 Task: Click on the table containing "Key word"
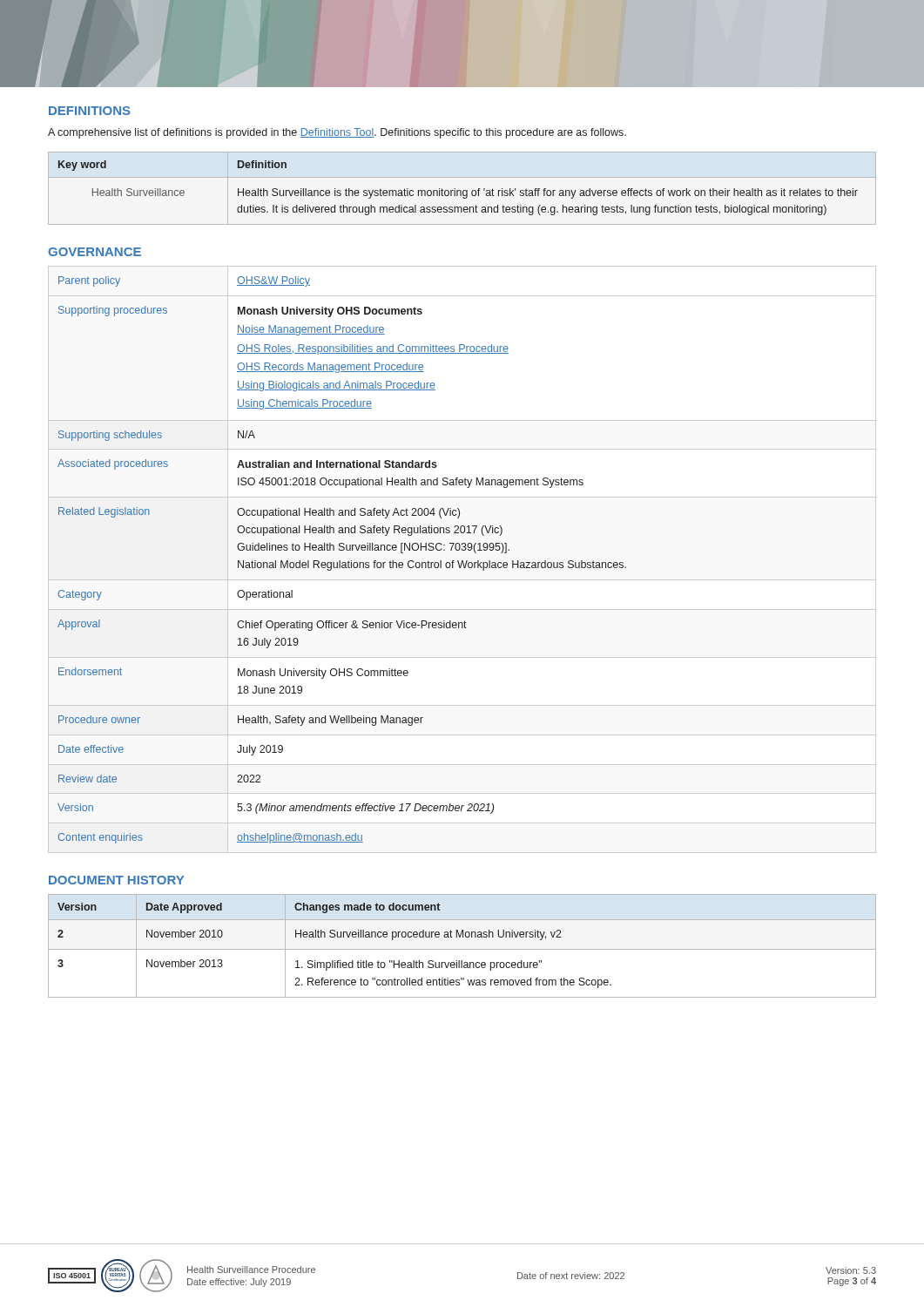[462, 188]
